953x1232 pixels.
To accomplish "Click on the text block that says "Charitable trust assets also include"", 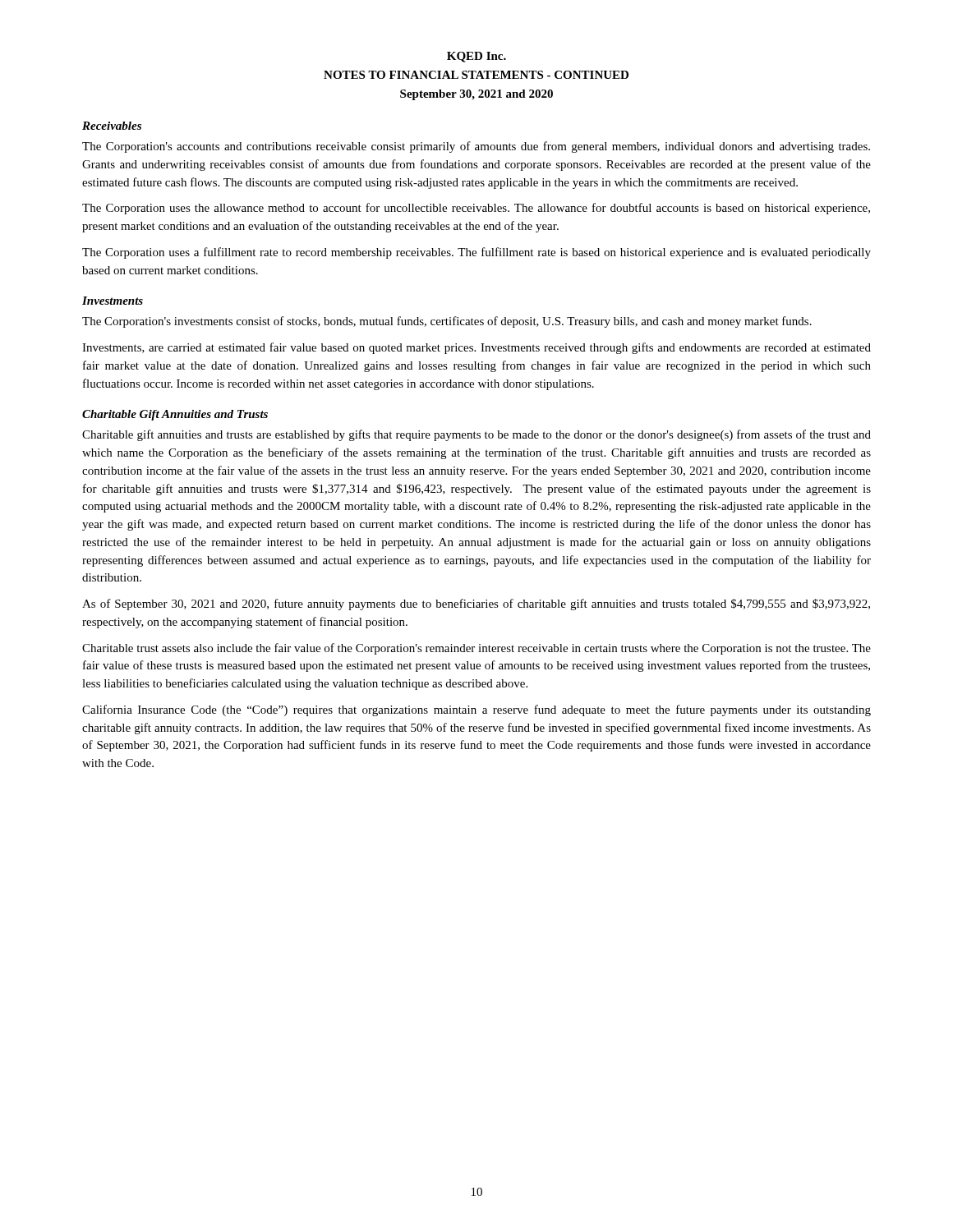I will (476, 665).
